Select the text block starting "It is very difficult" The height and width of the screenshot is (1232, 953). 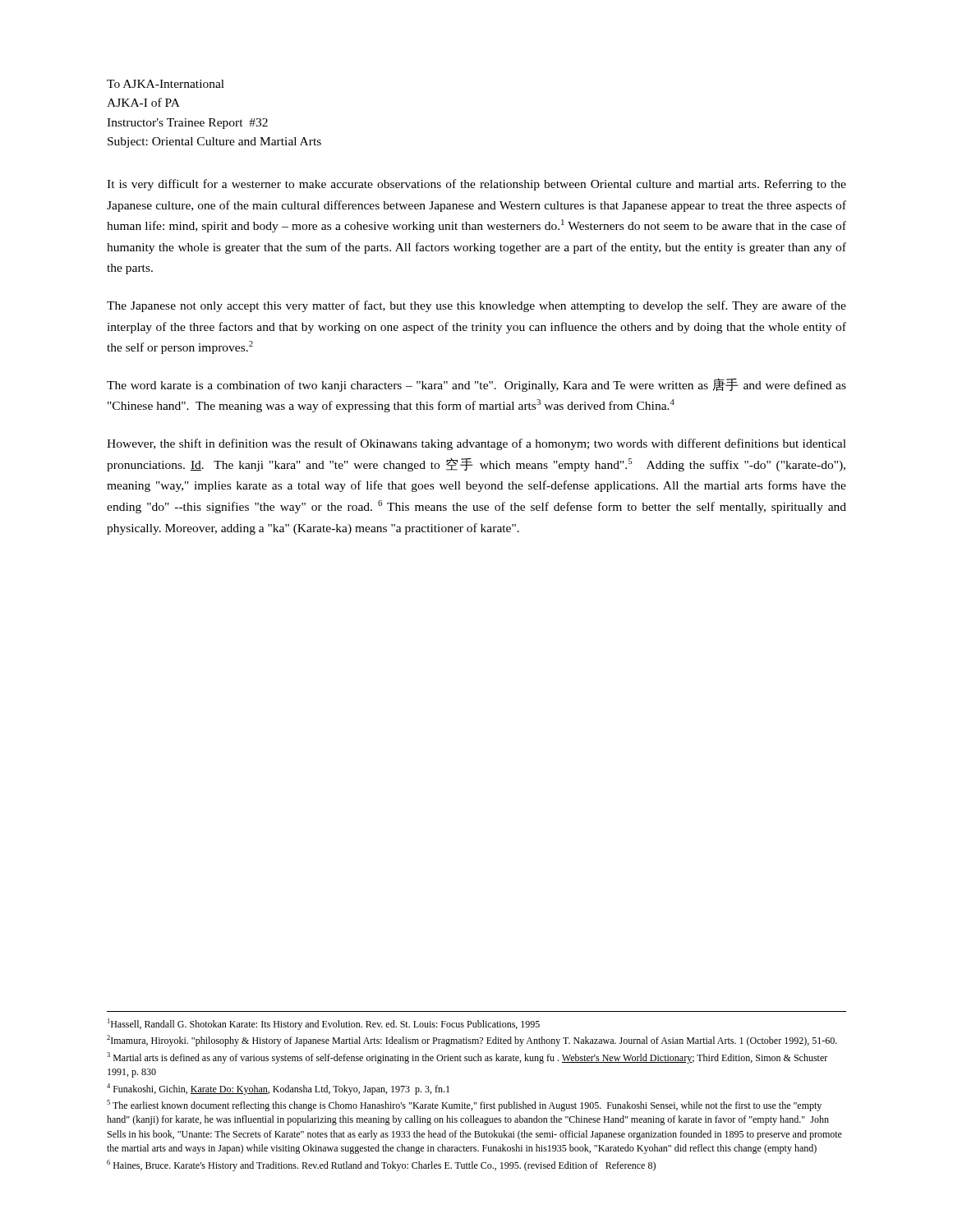pos(476,226)
